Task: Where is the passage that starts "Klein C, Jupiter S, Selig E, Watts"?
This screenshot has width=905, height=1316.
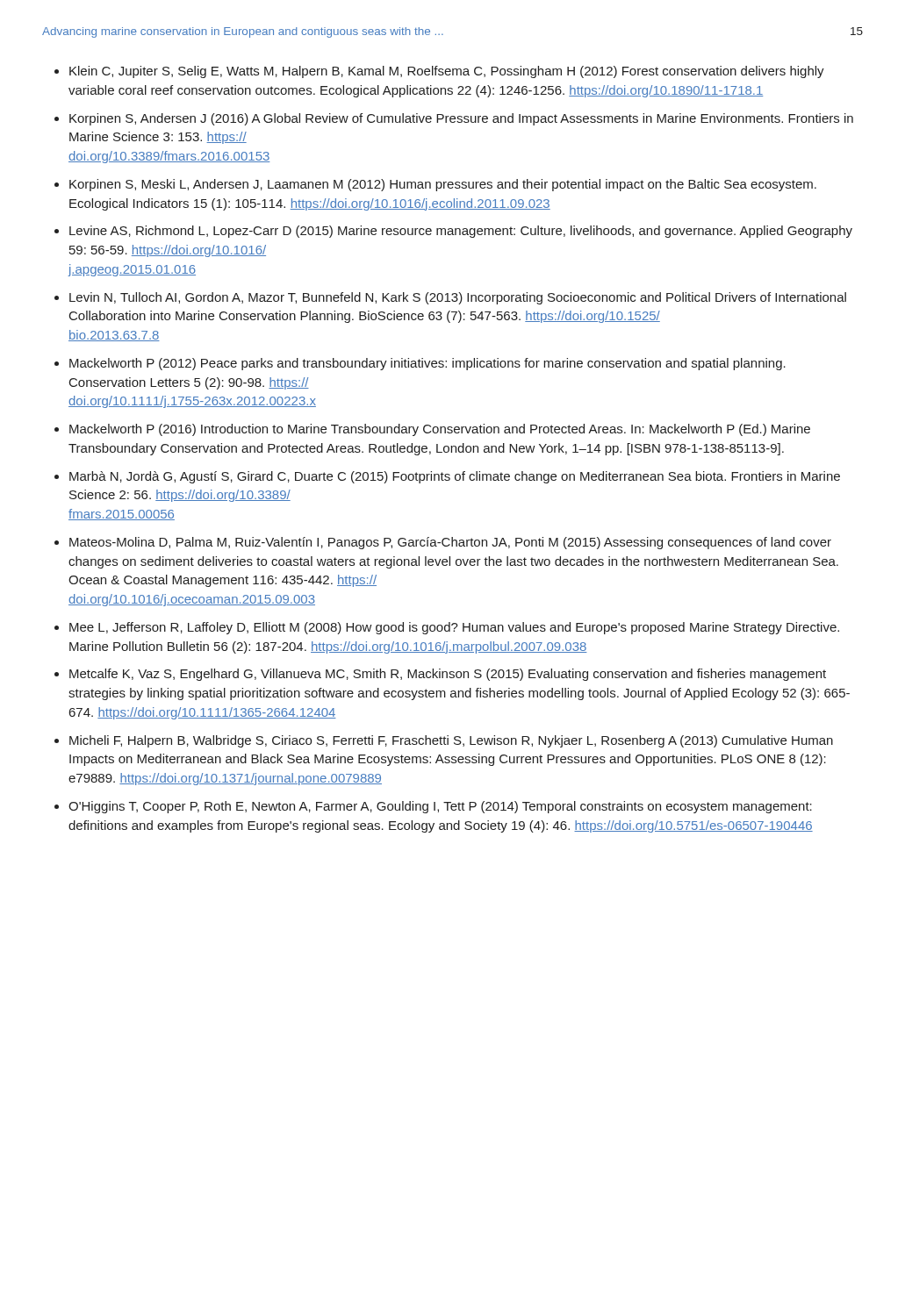Action: [x=446, y=80]
